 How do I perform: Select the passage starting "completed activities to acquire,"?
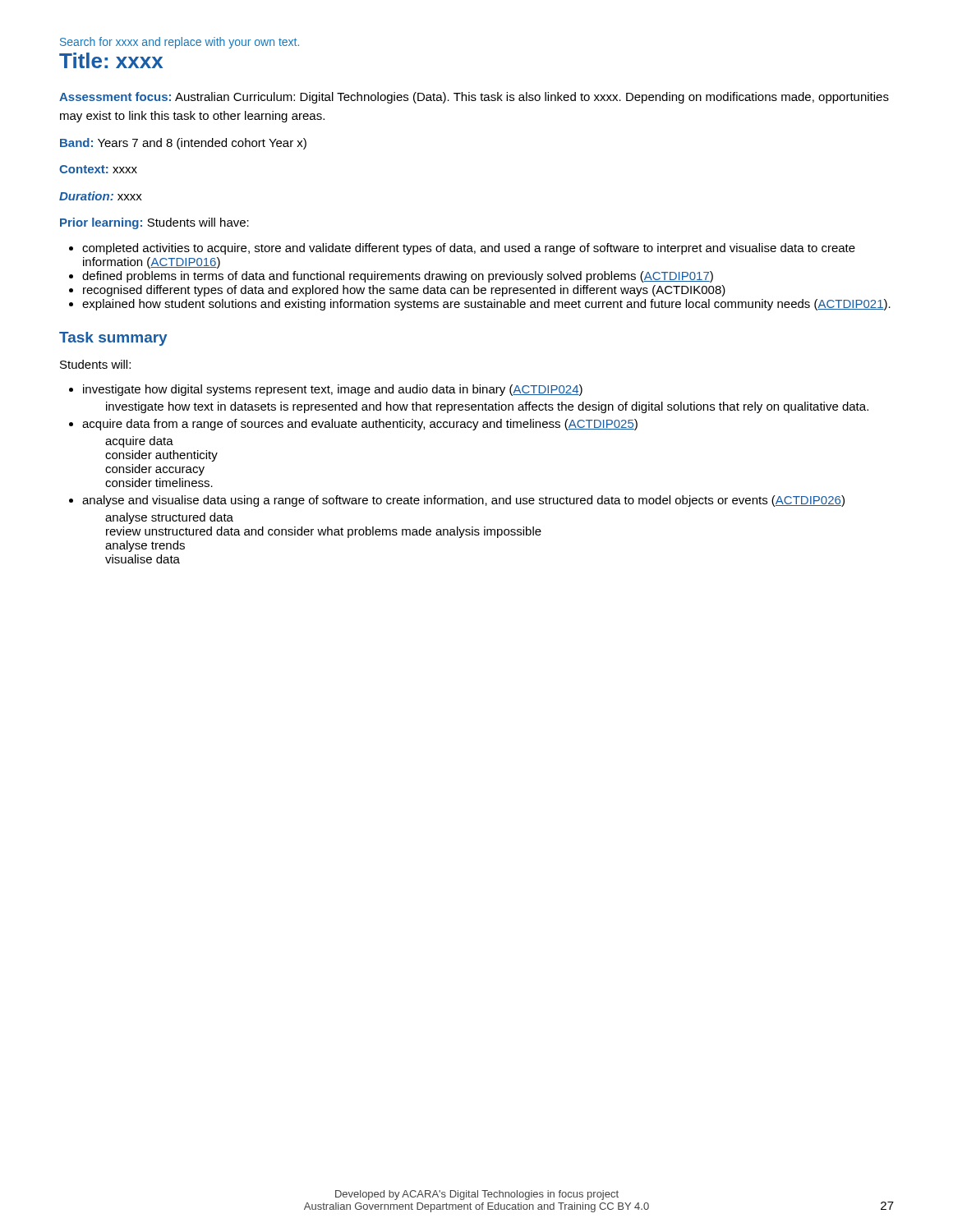(x=488, y=254)
